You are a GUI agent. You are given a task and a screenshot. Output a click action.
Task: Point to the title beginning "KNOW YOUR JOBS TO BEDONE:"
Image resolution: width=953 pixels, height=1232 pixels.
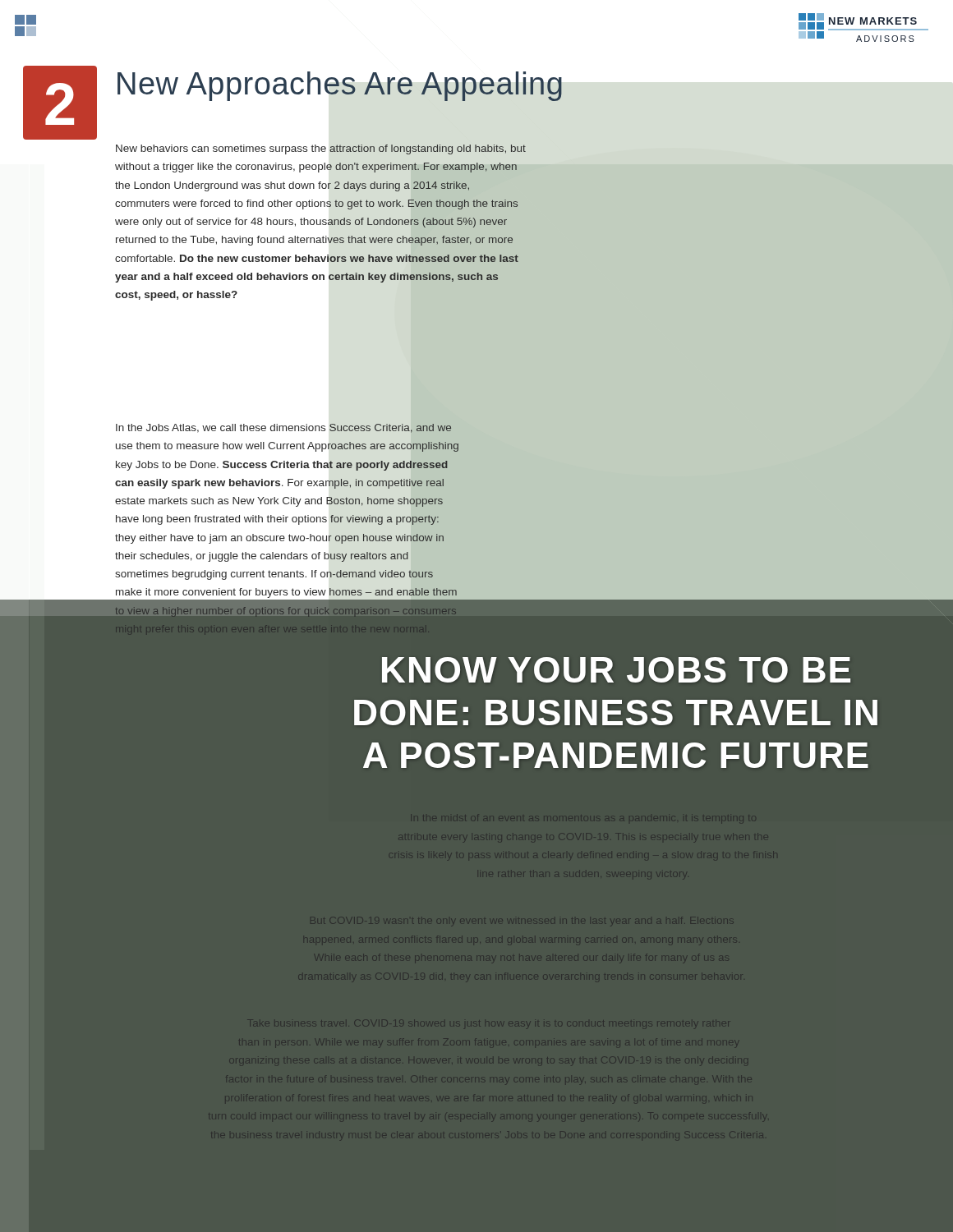point(616,712)
